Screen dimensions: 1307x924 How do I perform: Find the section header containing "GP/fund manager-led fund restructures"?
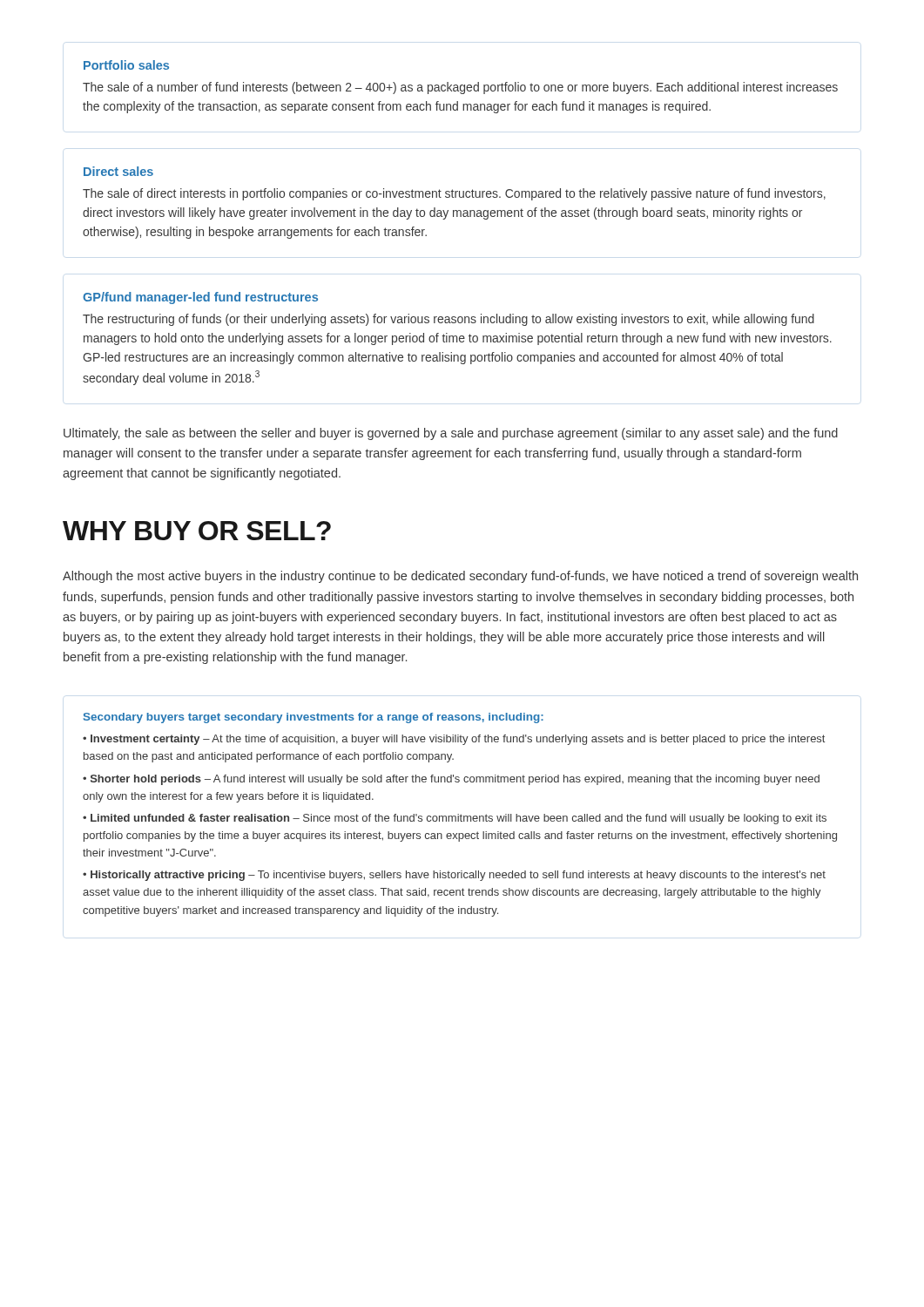point(201,298)
